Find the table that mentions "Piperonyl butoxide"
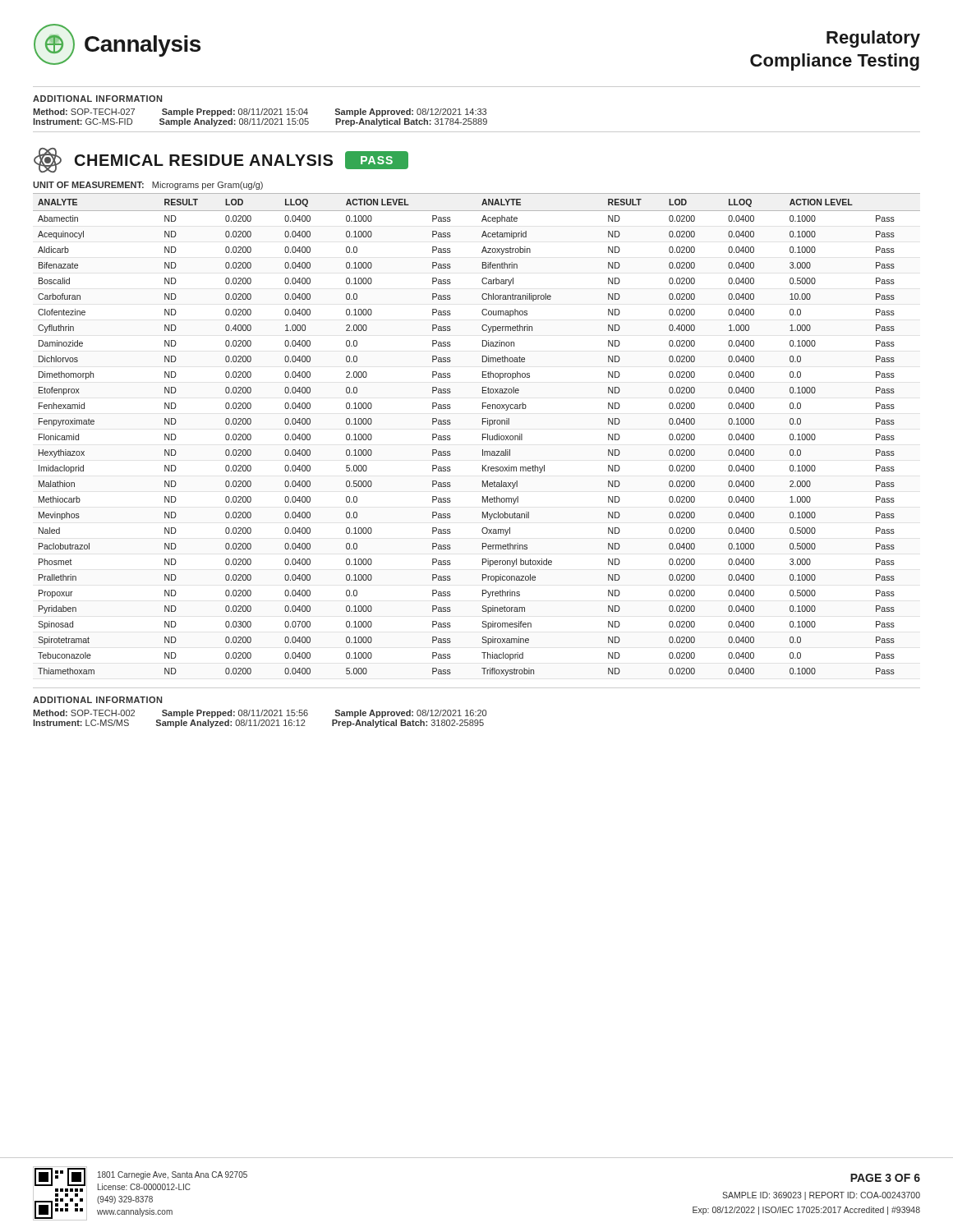 click(476, 436)
